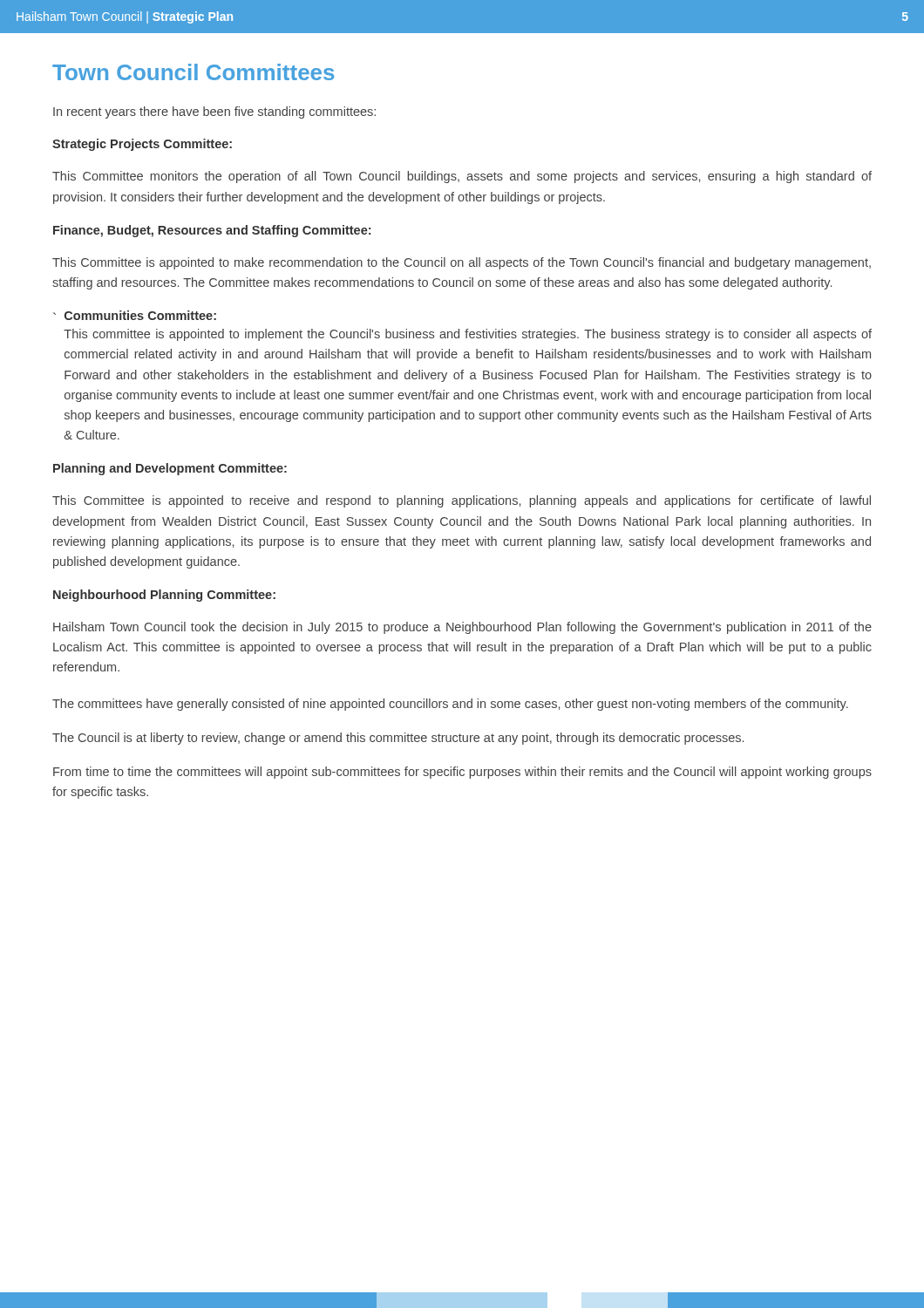Point to the block starting "Town Council Committees"

[193, 72]
